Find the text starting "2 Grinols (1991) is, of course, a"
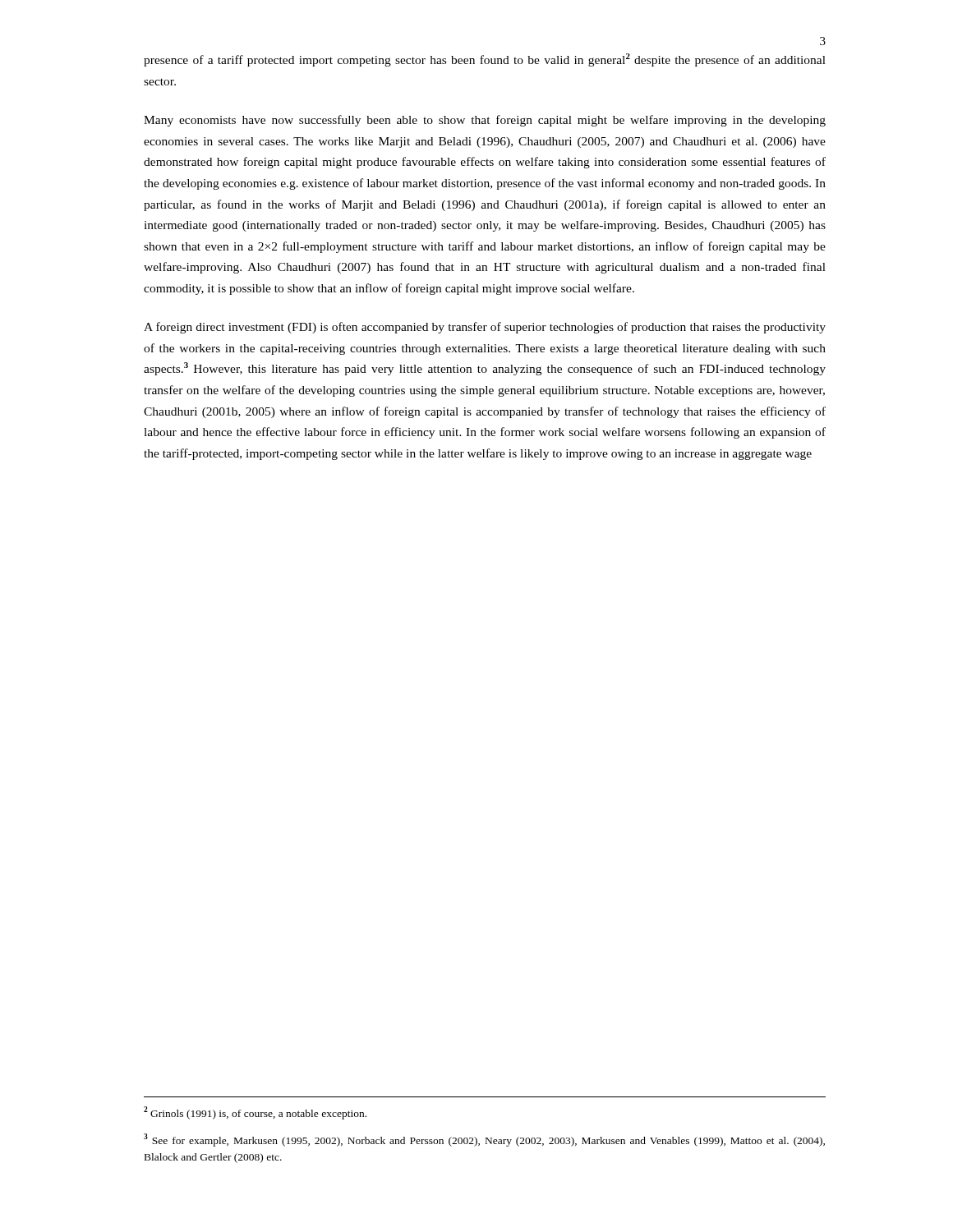This screenshot has width=953, height=1232. [x=256, y=1112]
